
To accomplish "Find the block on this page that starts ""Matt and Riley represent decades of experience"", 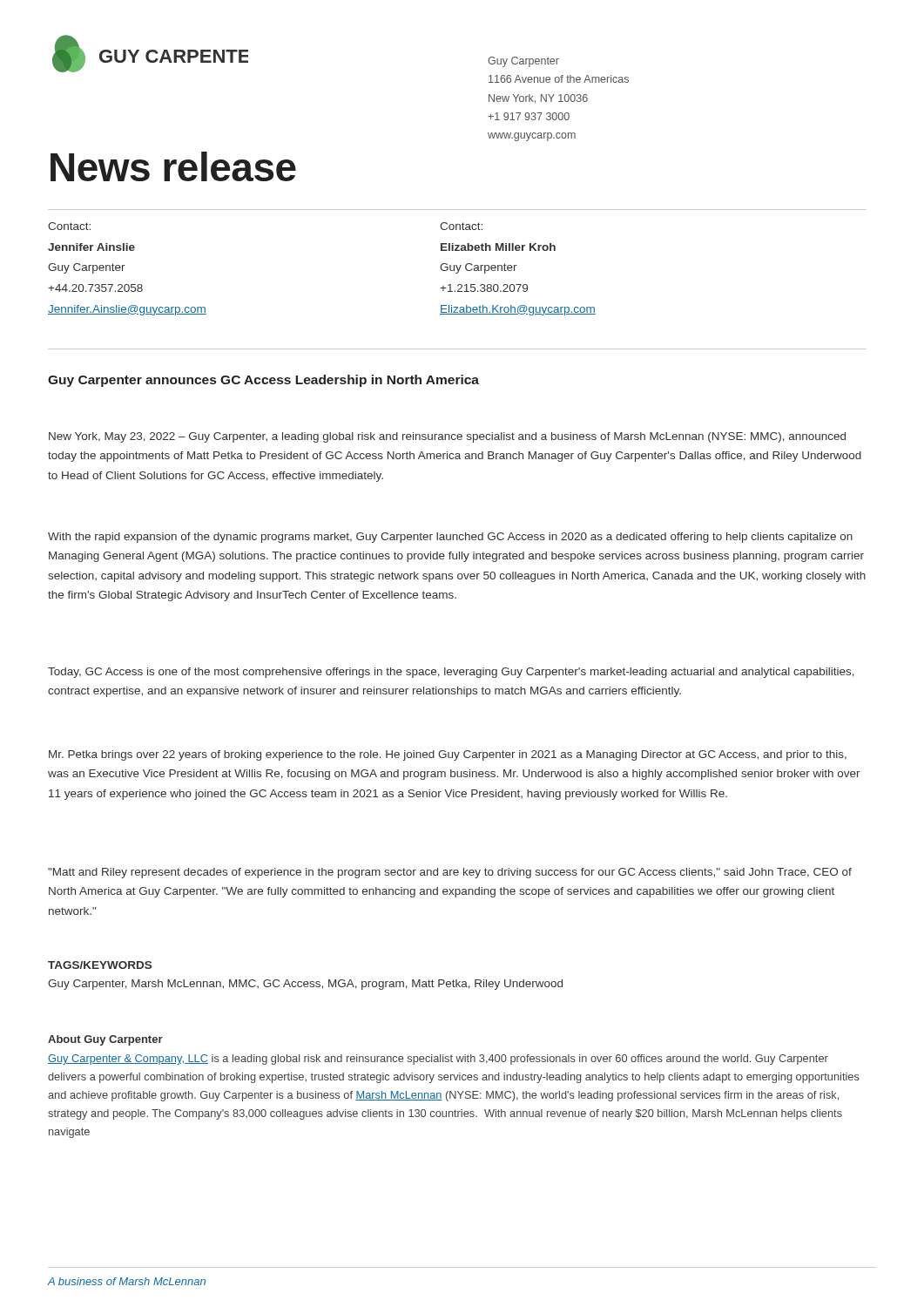I will [x=450, y=891].
